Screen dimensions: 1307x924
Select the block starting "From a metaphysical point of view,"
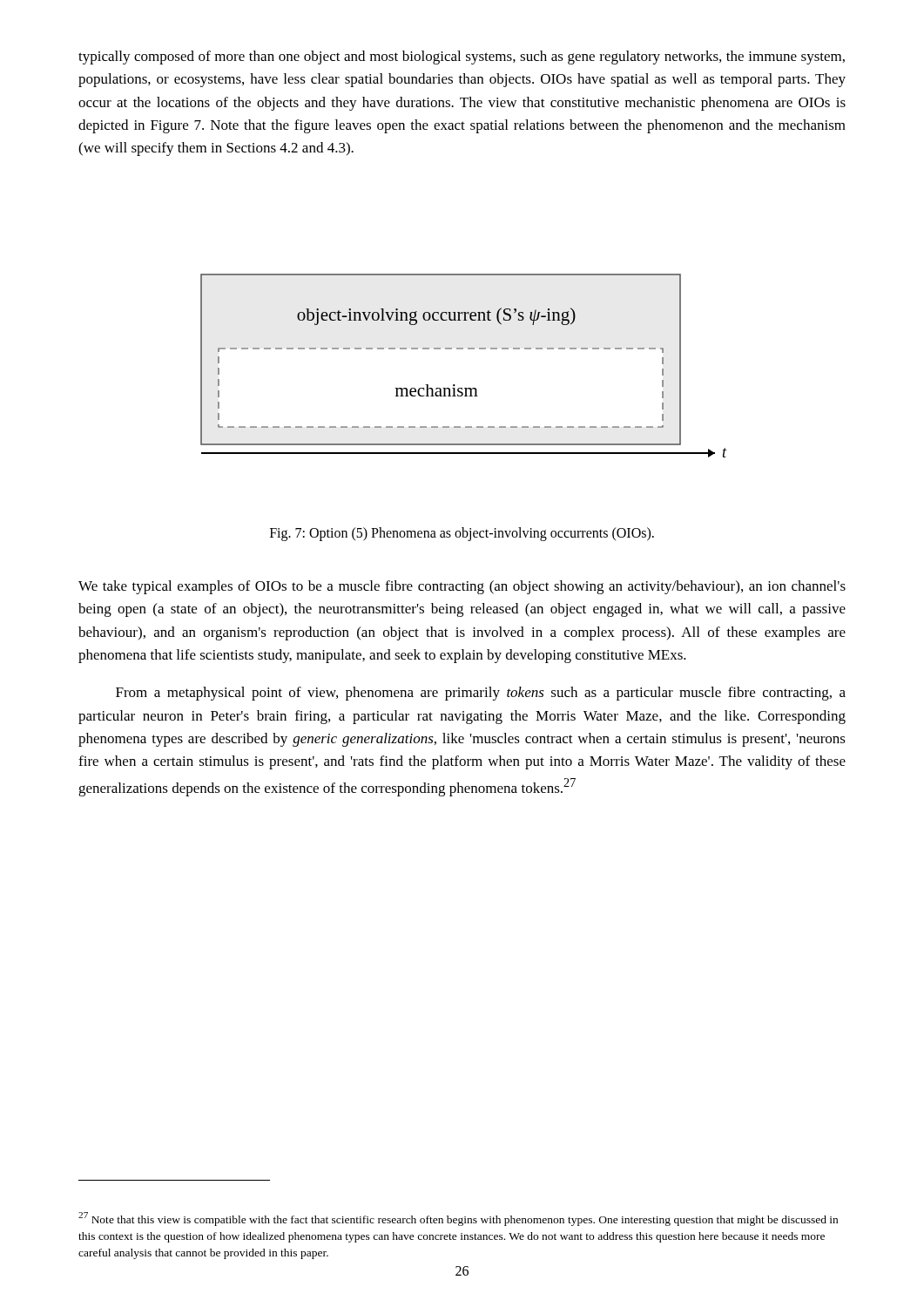point(462,741)
